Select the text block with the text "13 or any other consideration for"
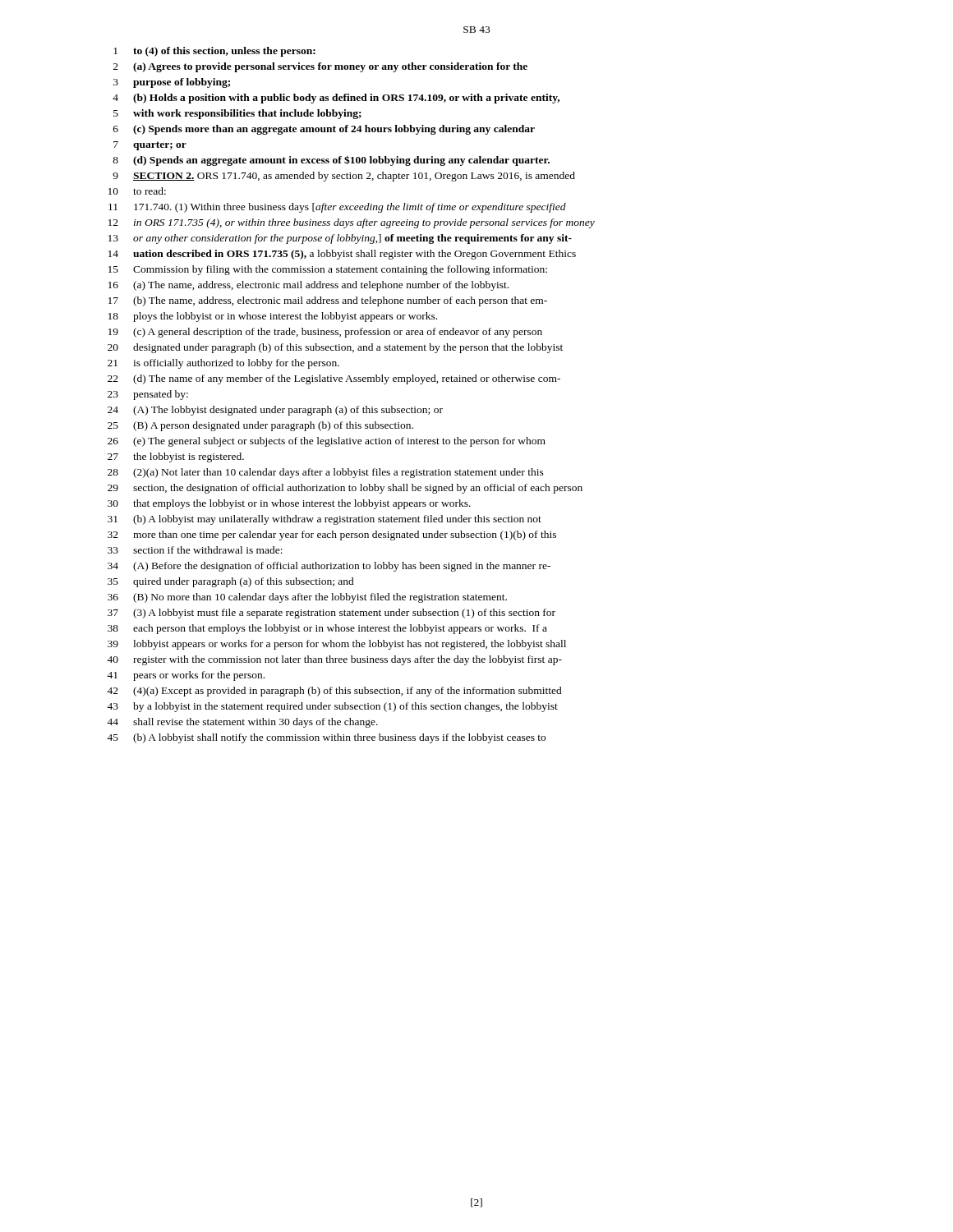 click(485, 238)
